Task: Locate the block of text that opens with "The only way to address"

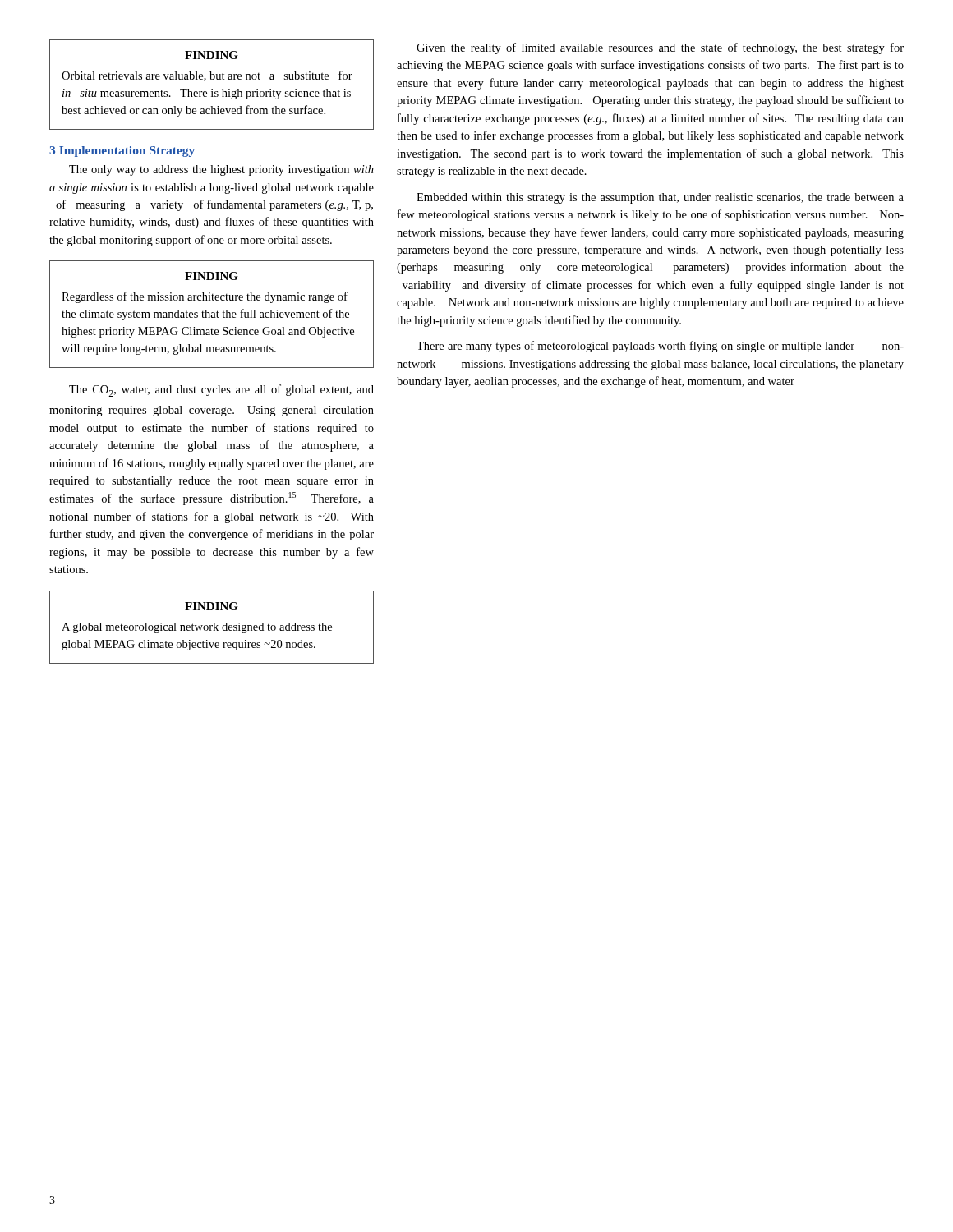Action: [x=212, y=204]
